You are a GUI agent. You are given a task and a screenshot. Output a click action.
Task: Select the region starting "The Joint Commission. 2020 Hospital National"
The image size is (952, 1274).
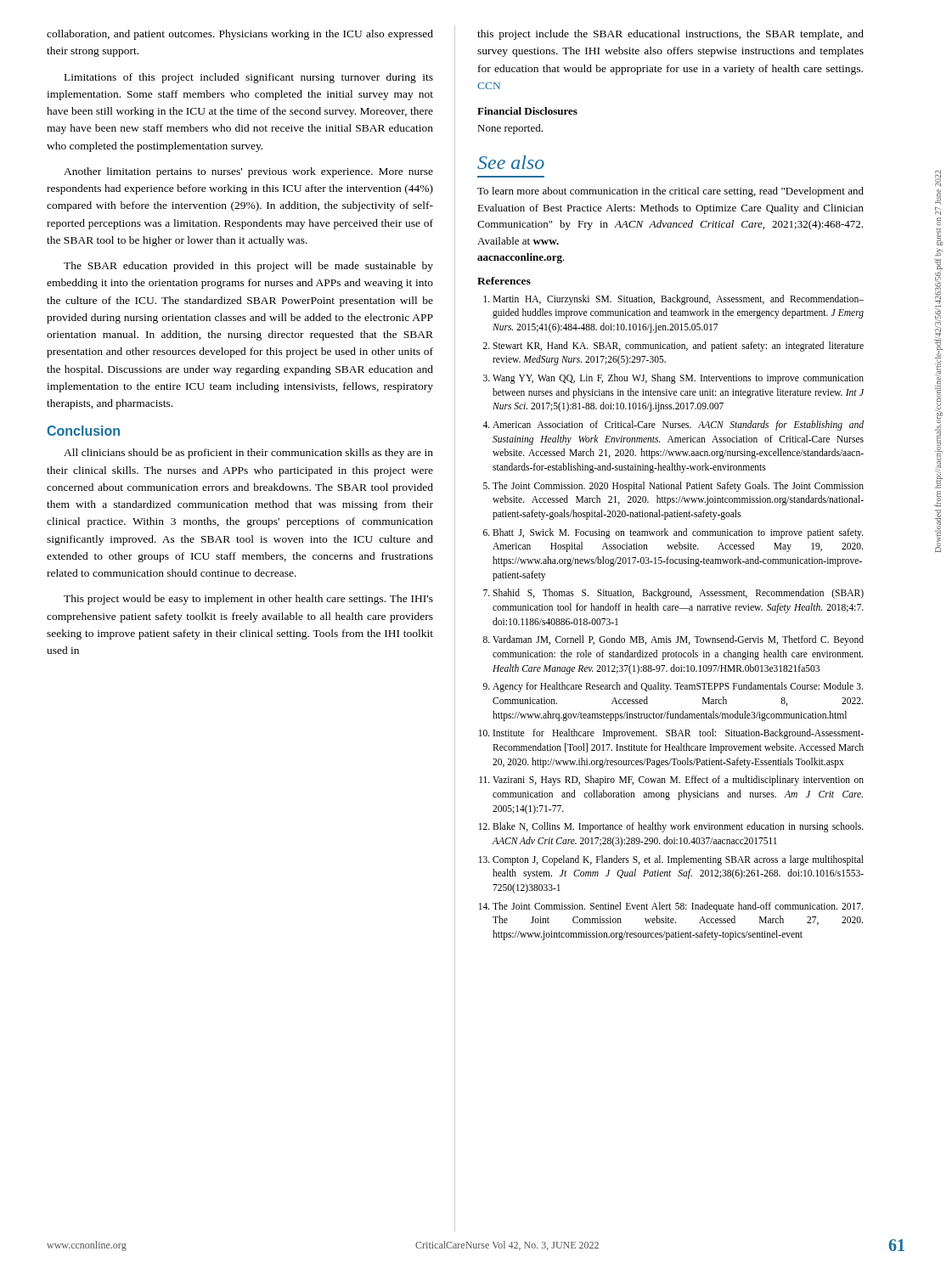tap(678, 500)
